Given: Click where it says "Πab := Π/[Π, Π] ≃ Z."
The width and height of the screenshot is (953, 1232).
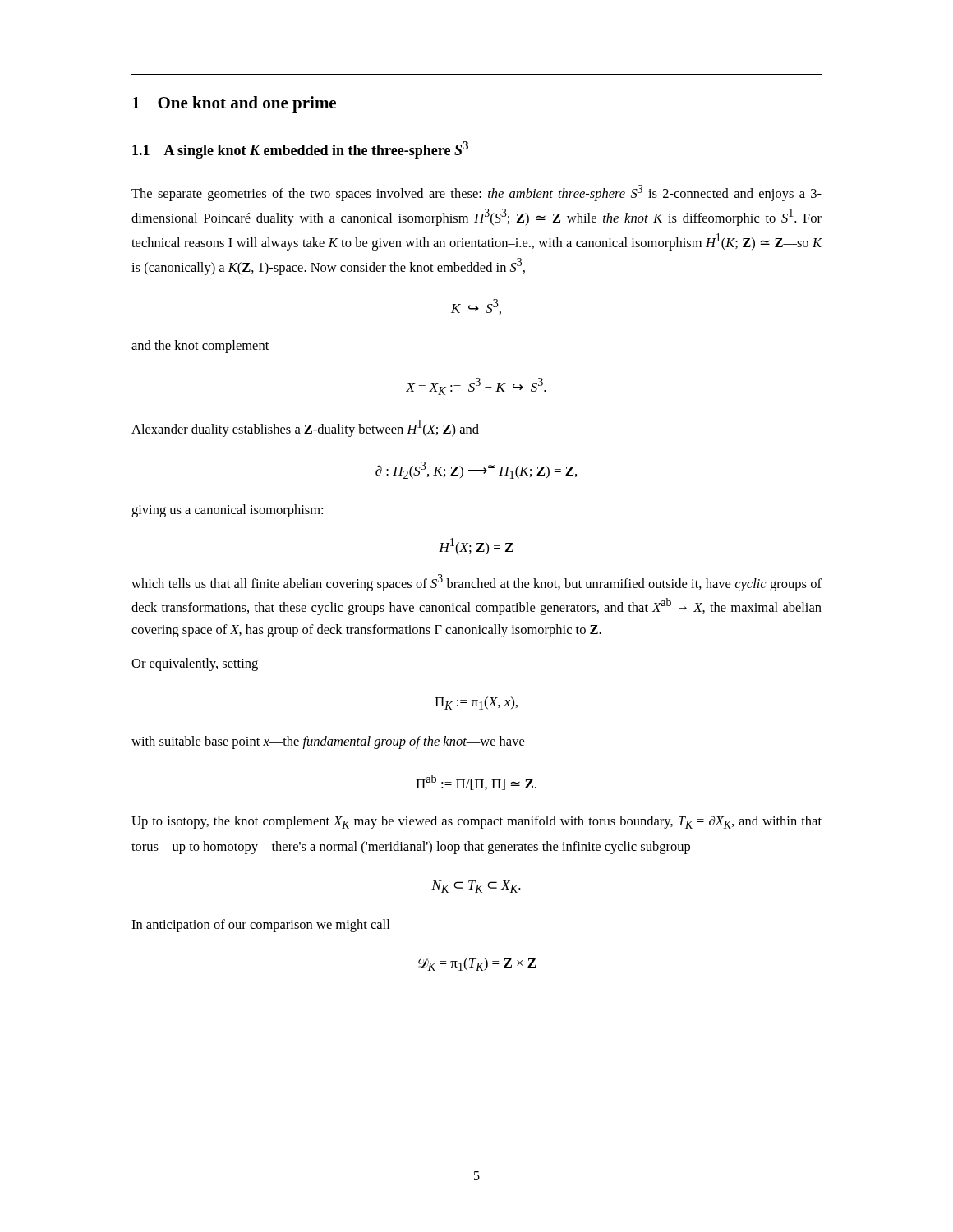Looking at the screenshot, I should 476,782.
